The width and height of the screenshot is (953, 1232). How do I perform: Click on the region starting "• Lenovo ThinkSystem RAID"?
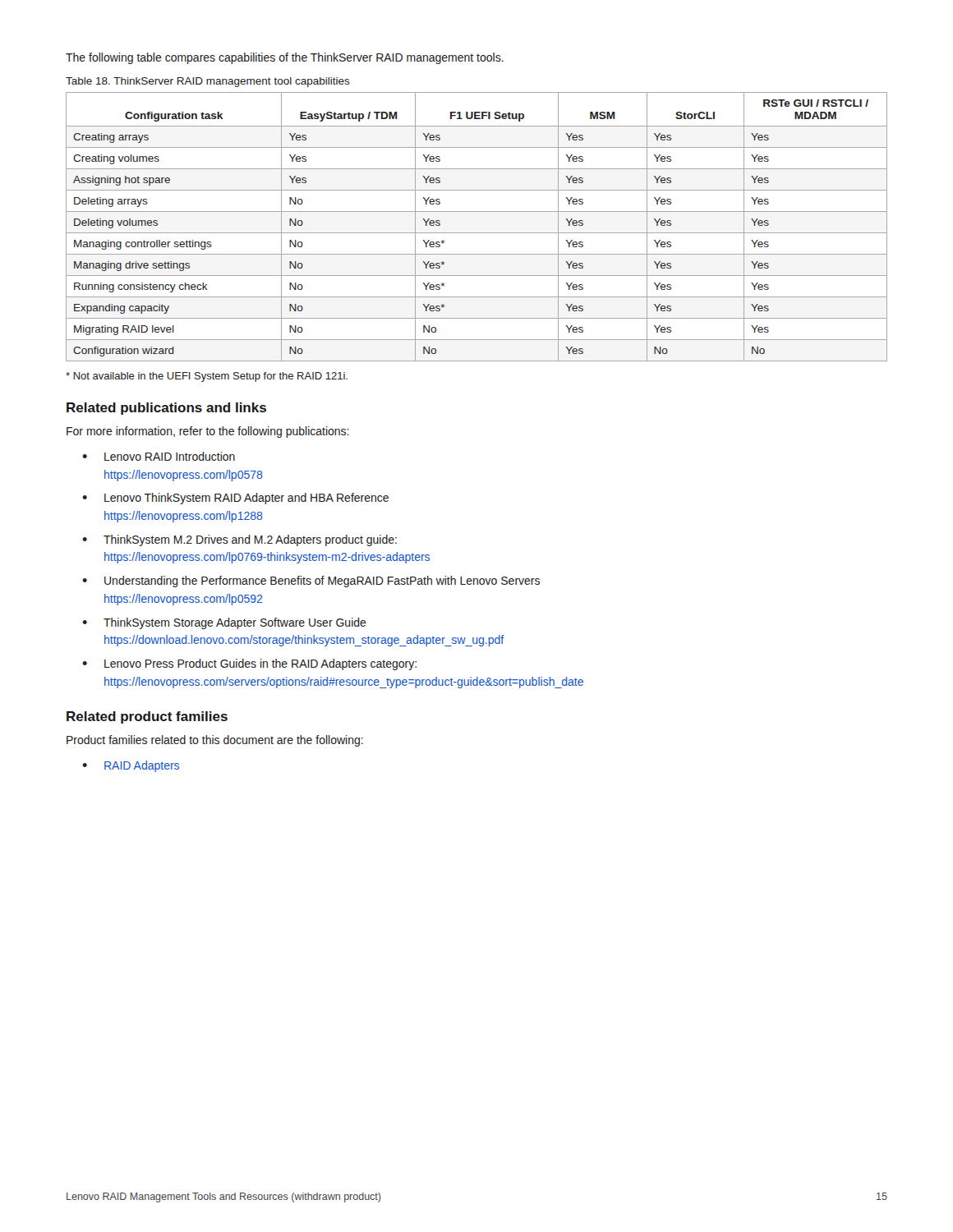tap(235, 499)
